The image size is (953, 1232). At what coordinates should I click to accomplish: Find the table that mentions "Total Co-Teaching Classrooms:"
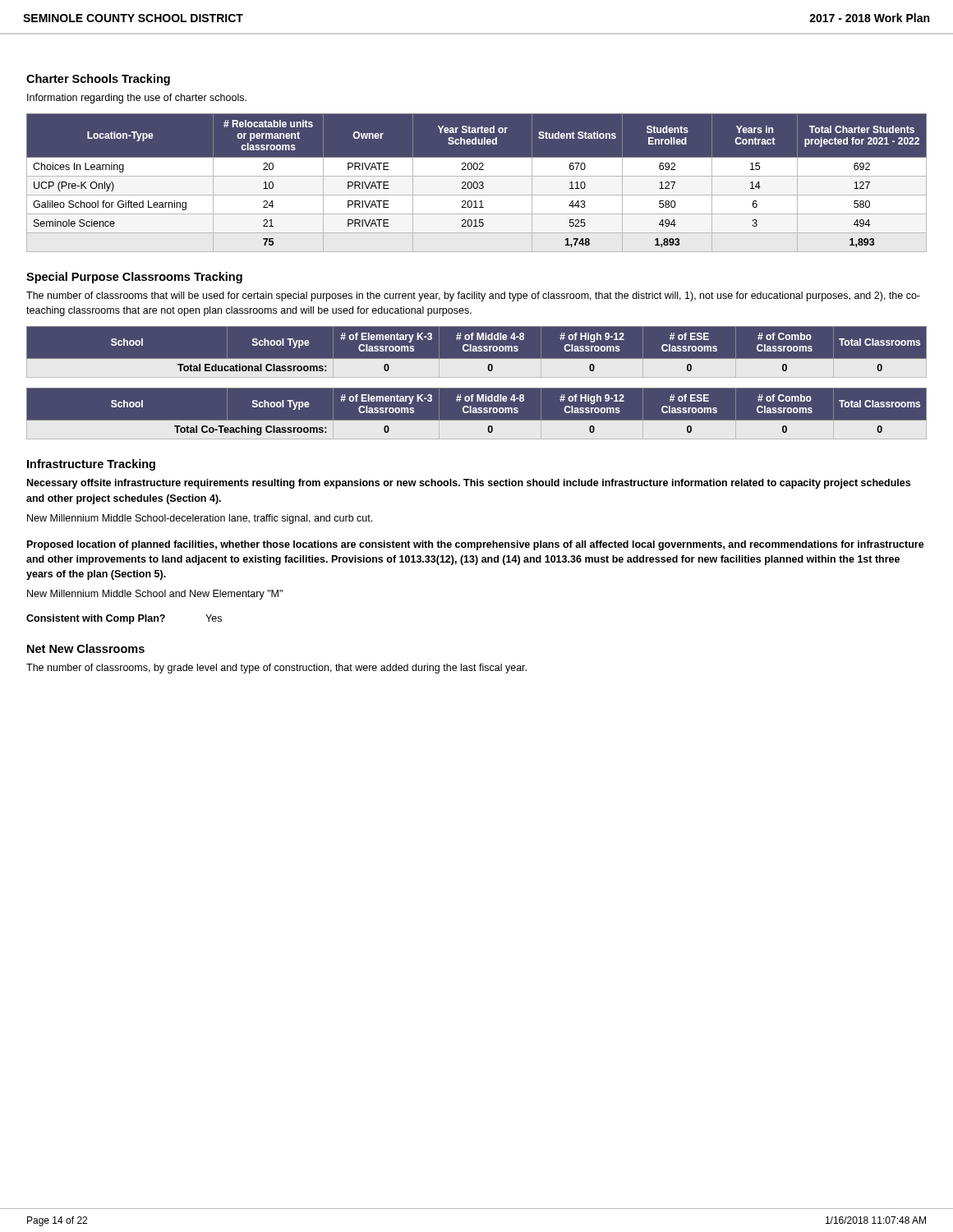point(476,414)
